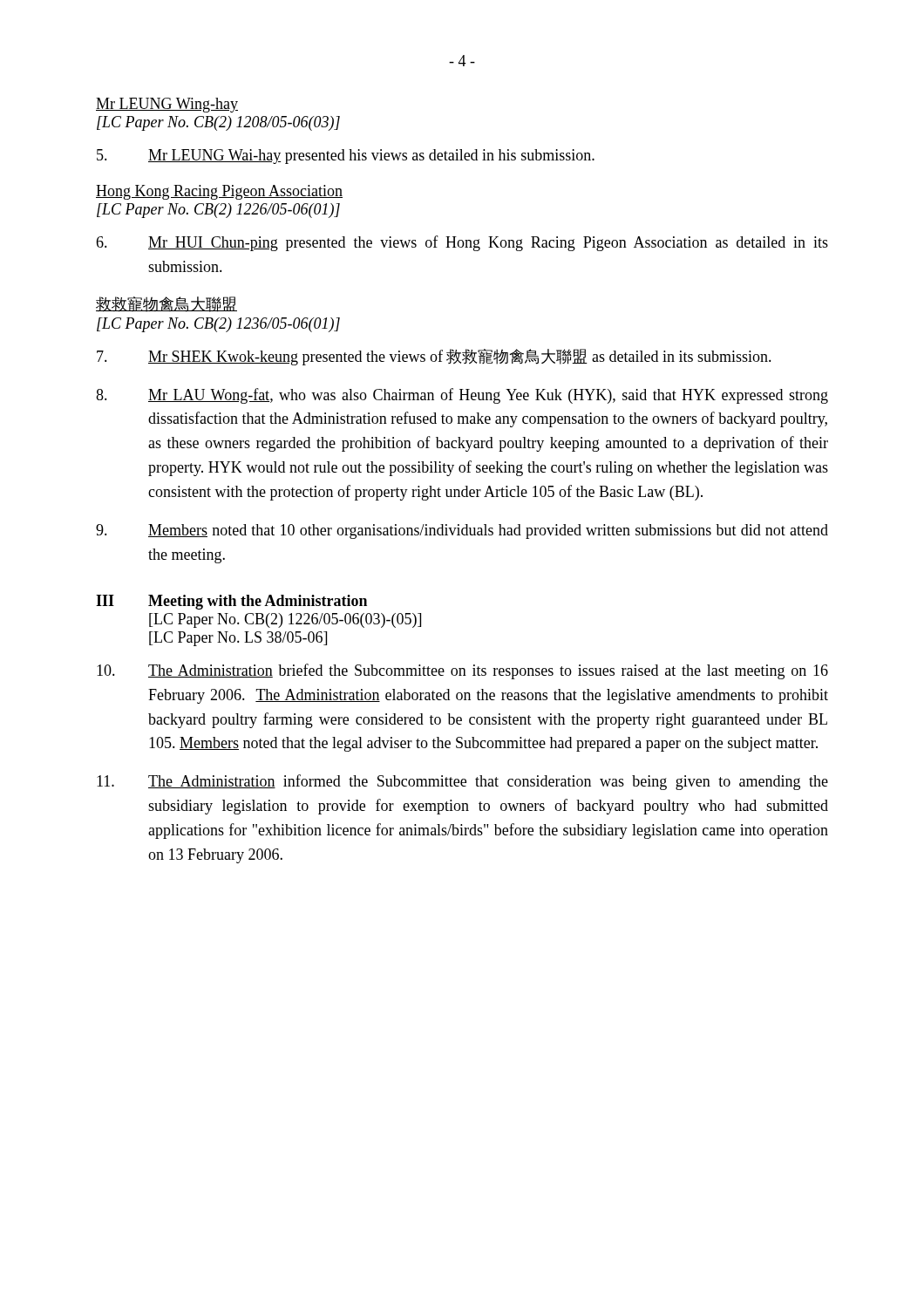This screenshot has width=924, height=1308.
Task: Locate the block starting "Mr HUI Chun-ping presented the views of Hong"
Action: [x=462, y=255]
